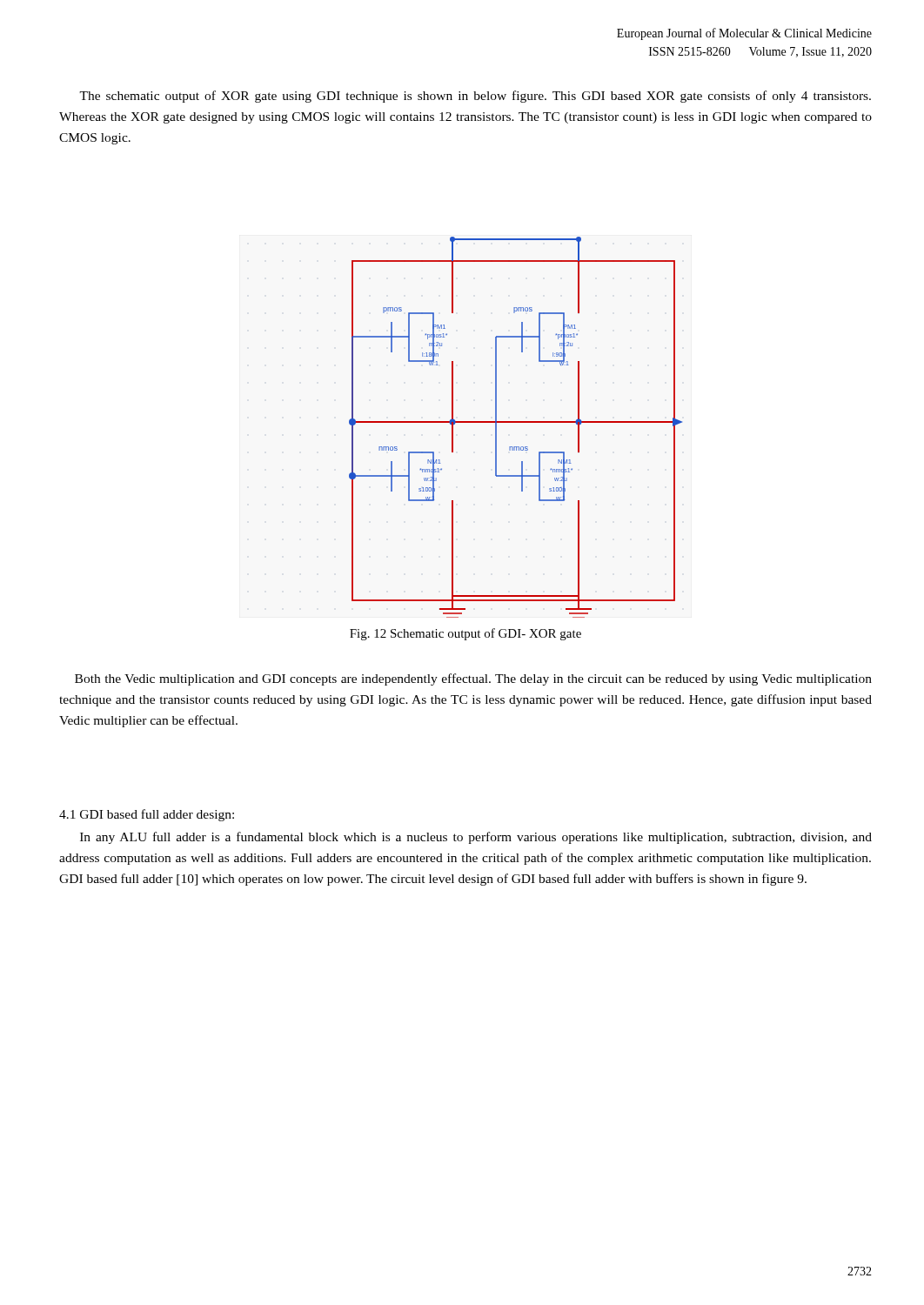Locate the schematic
Screen dimensions: 1305x924
(465, 426)
